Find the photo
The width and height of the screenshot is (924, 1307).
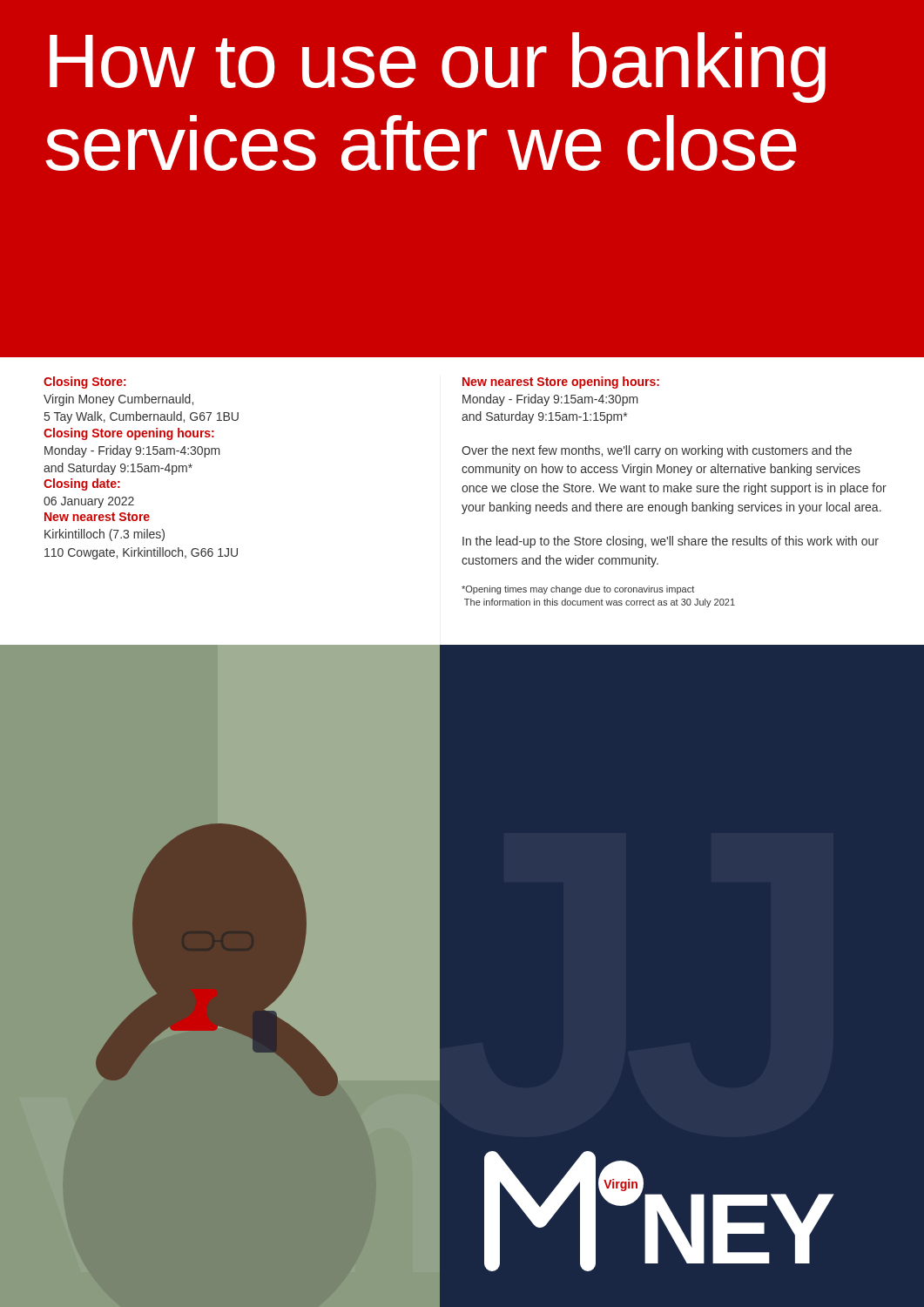click(x=220, y=976)
